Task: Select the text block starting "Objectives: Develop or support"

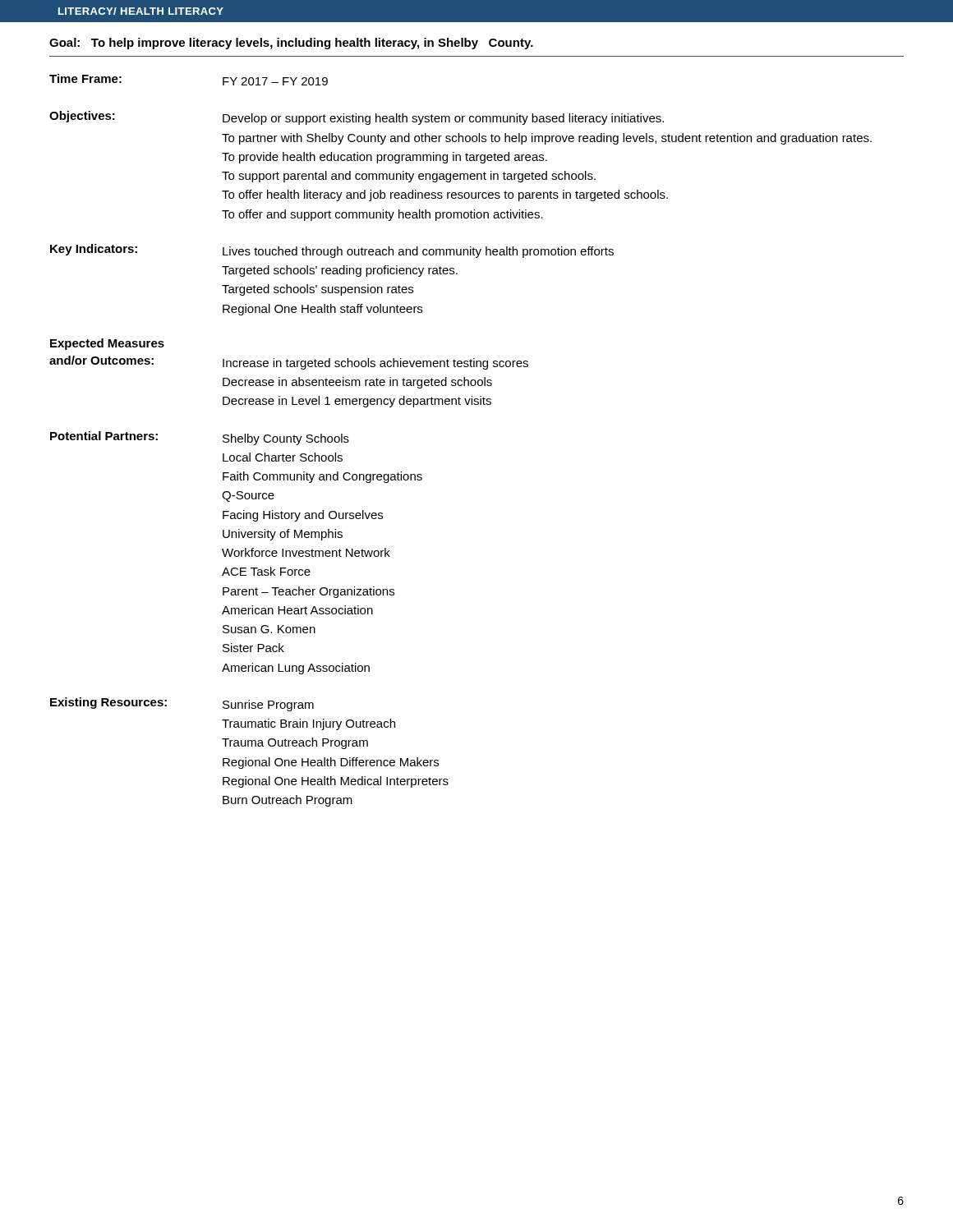Action: click(x=476, y=166)
